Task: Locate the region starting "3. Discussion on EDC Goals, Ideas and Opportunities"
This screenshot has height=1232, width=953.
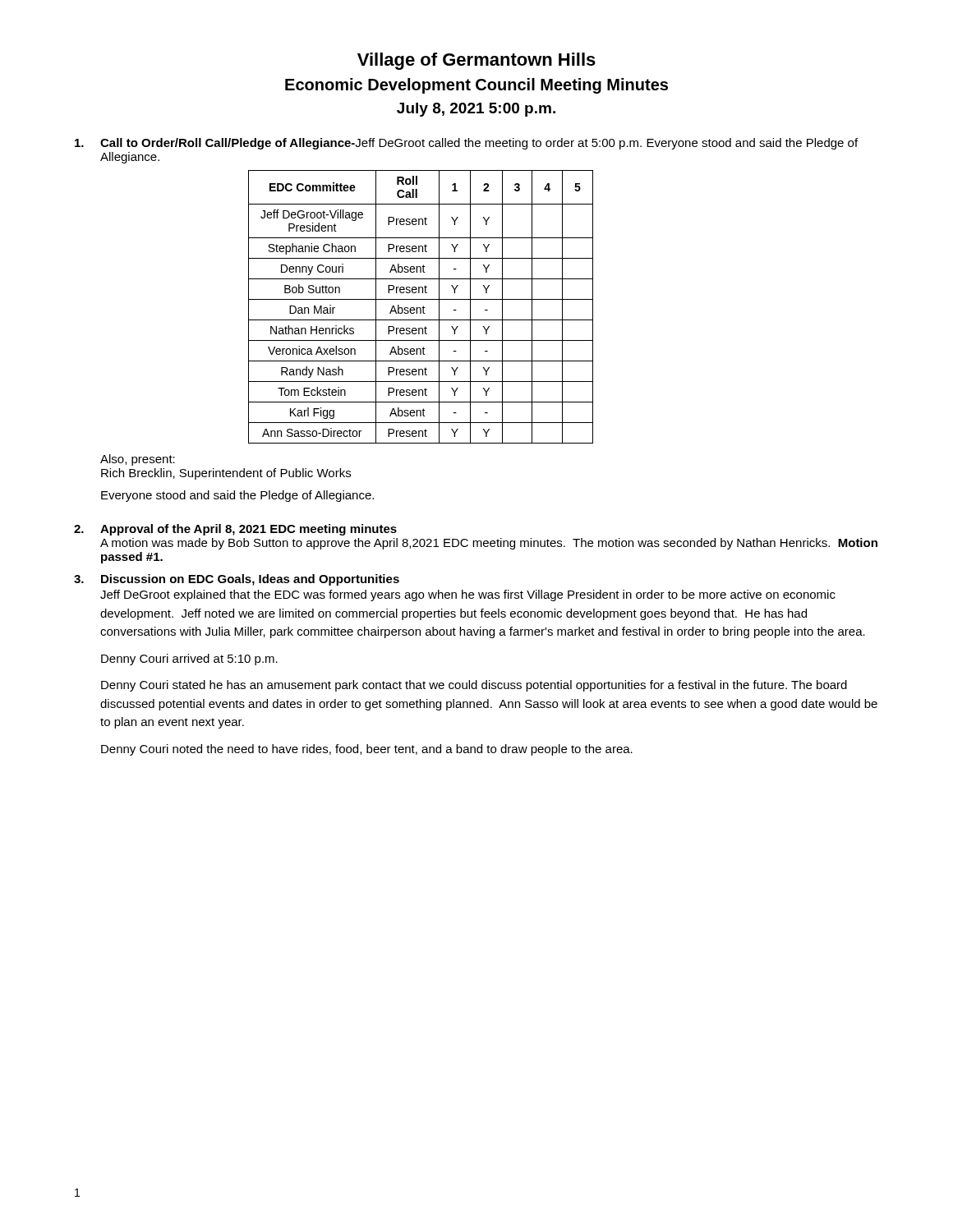Action: click(x=476, y=669)
